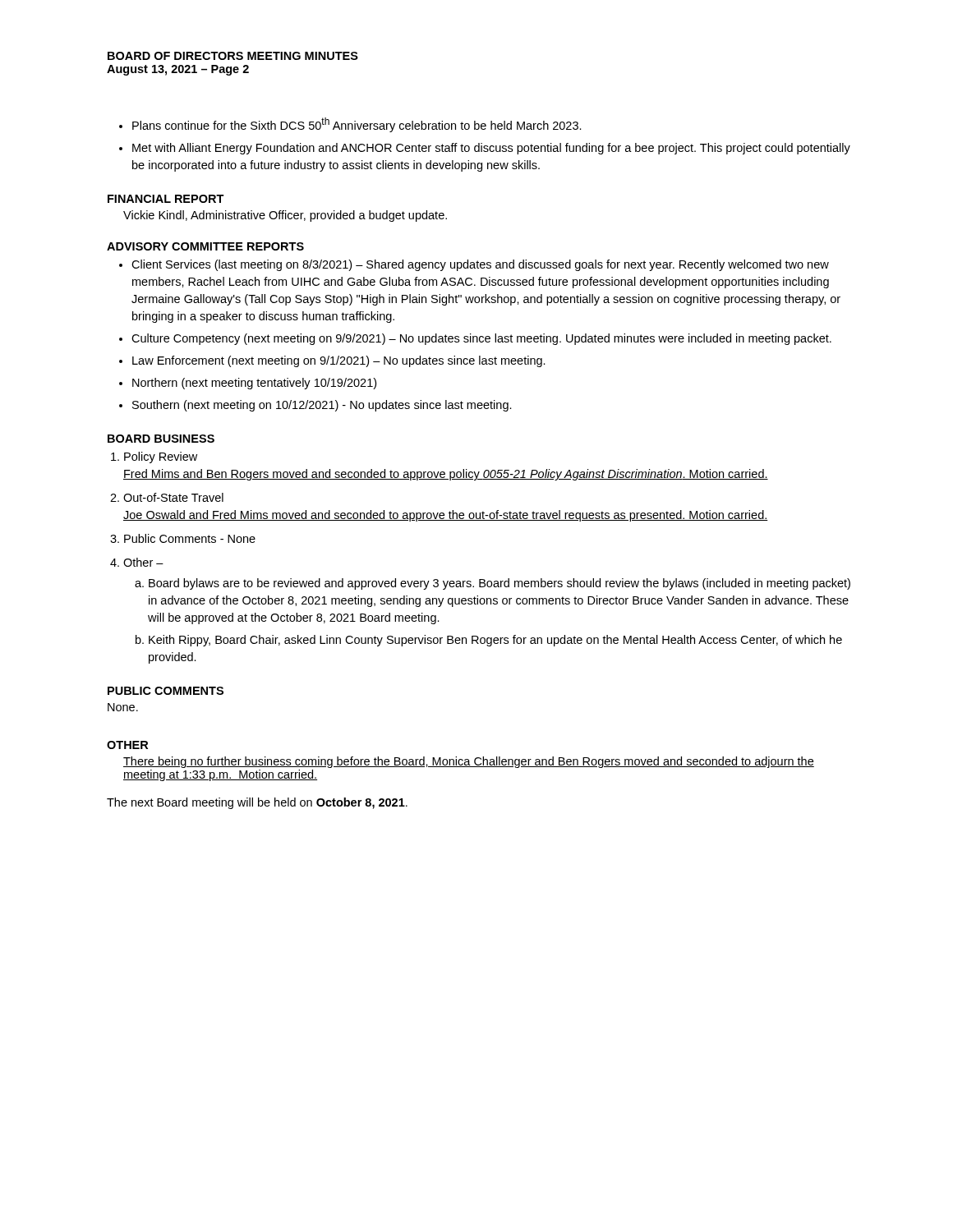The image size is (953, 1232).
Task: Point to the text block starting "Other – Board"
Action: pos(489,611)
